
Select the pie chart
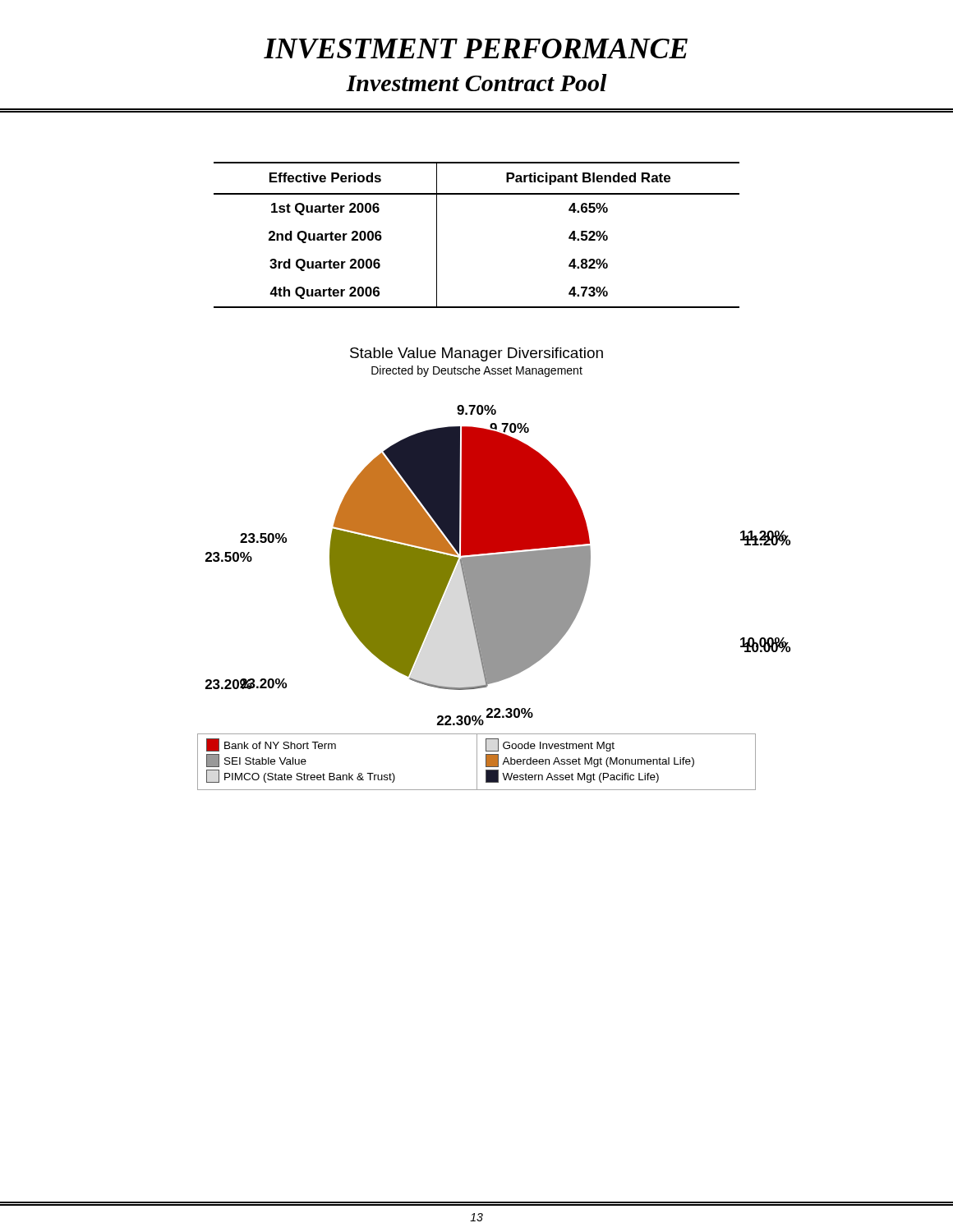coord(476,559)
